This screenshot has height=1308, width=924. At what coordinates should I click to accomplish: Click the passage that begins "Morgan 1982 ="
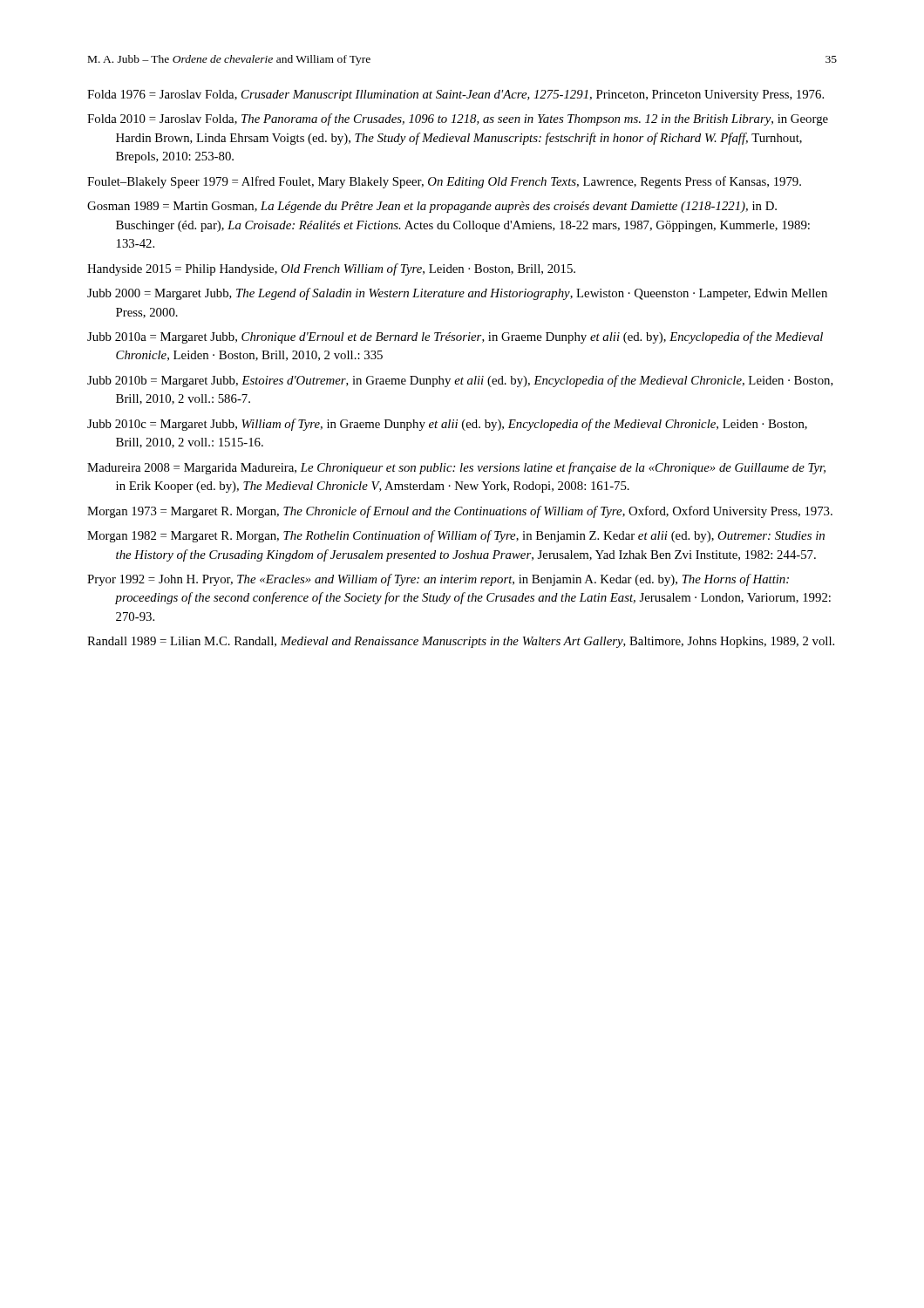pos(456,545)
